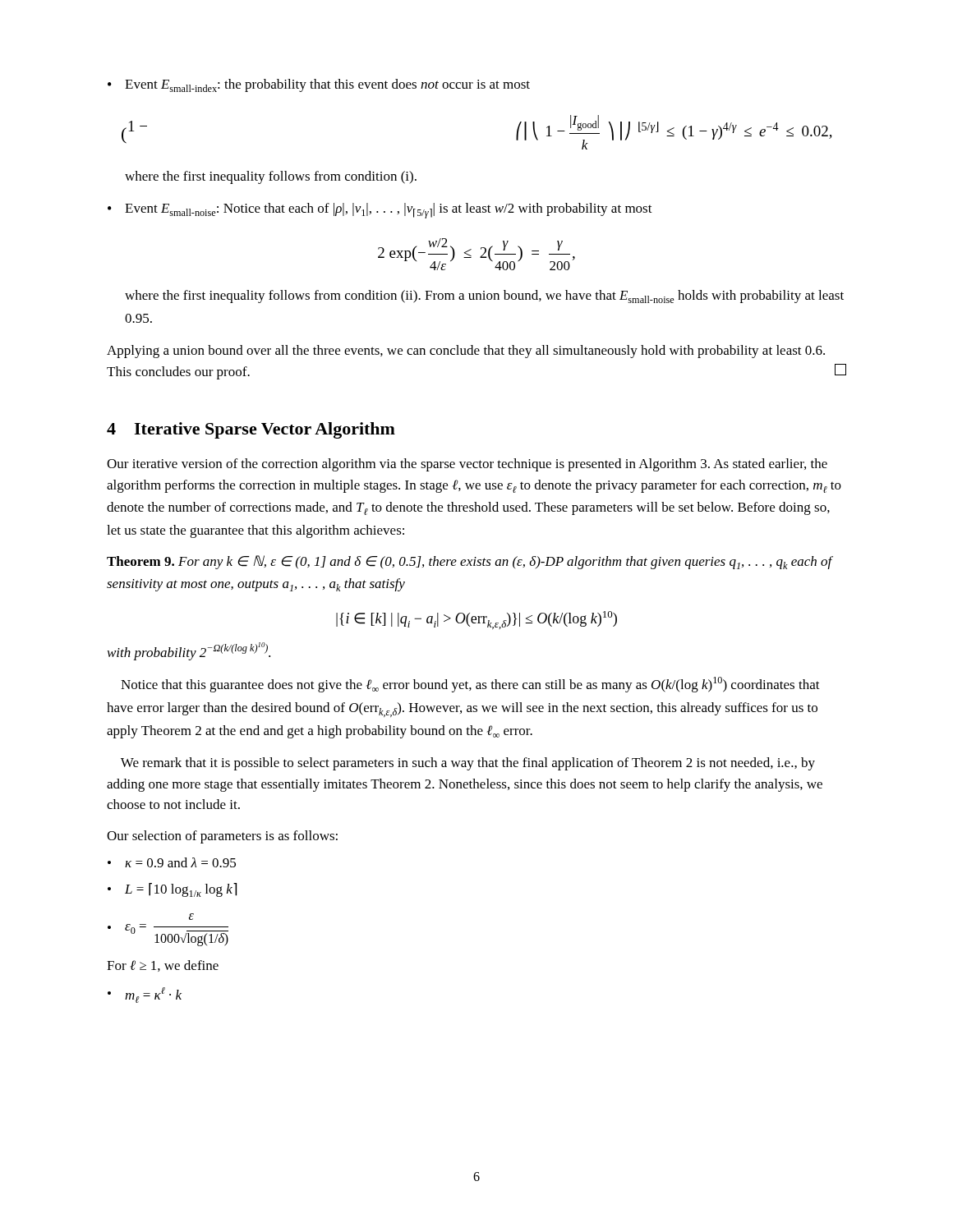Point to the passage starting "• L = ⌈10 log1/κ log"

[x=172, y=890]
